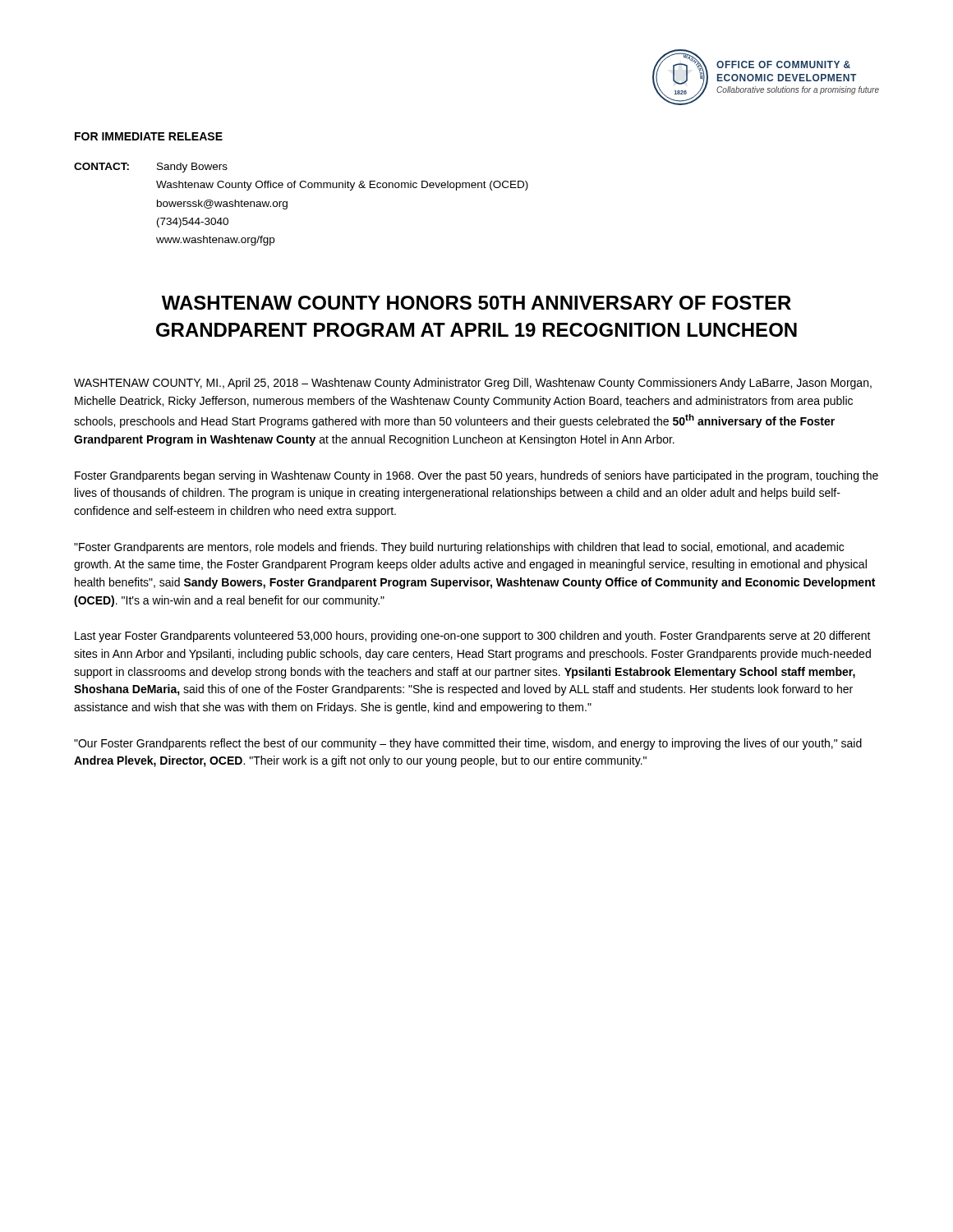Find the block on this page that starts ""Foster Grandparents are mentors, role models and friends."

coord(475,573)
